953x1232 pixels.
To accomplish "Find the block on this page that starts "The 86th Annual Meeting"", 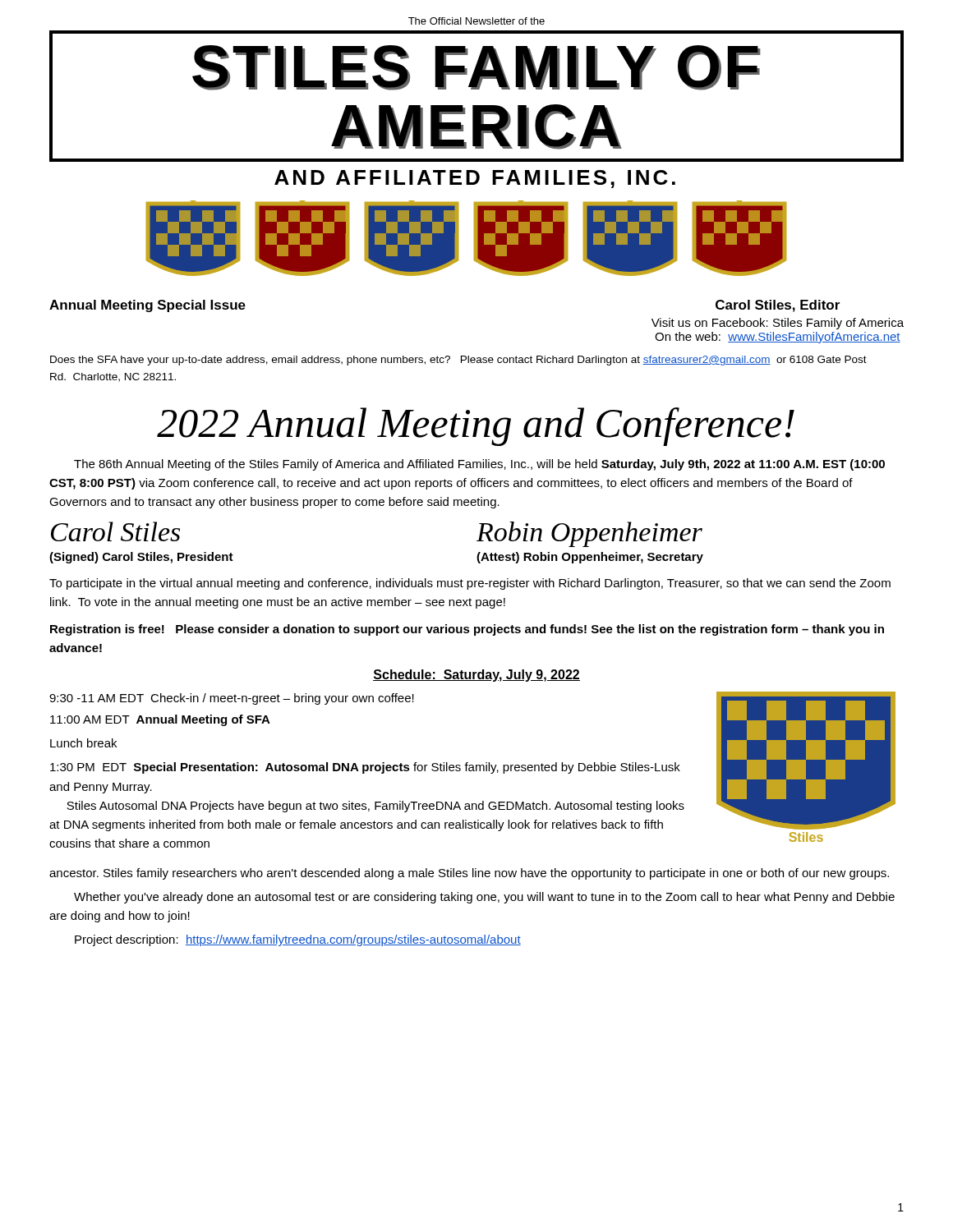I will coord(467,483).
